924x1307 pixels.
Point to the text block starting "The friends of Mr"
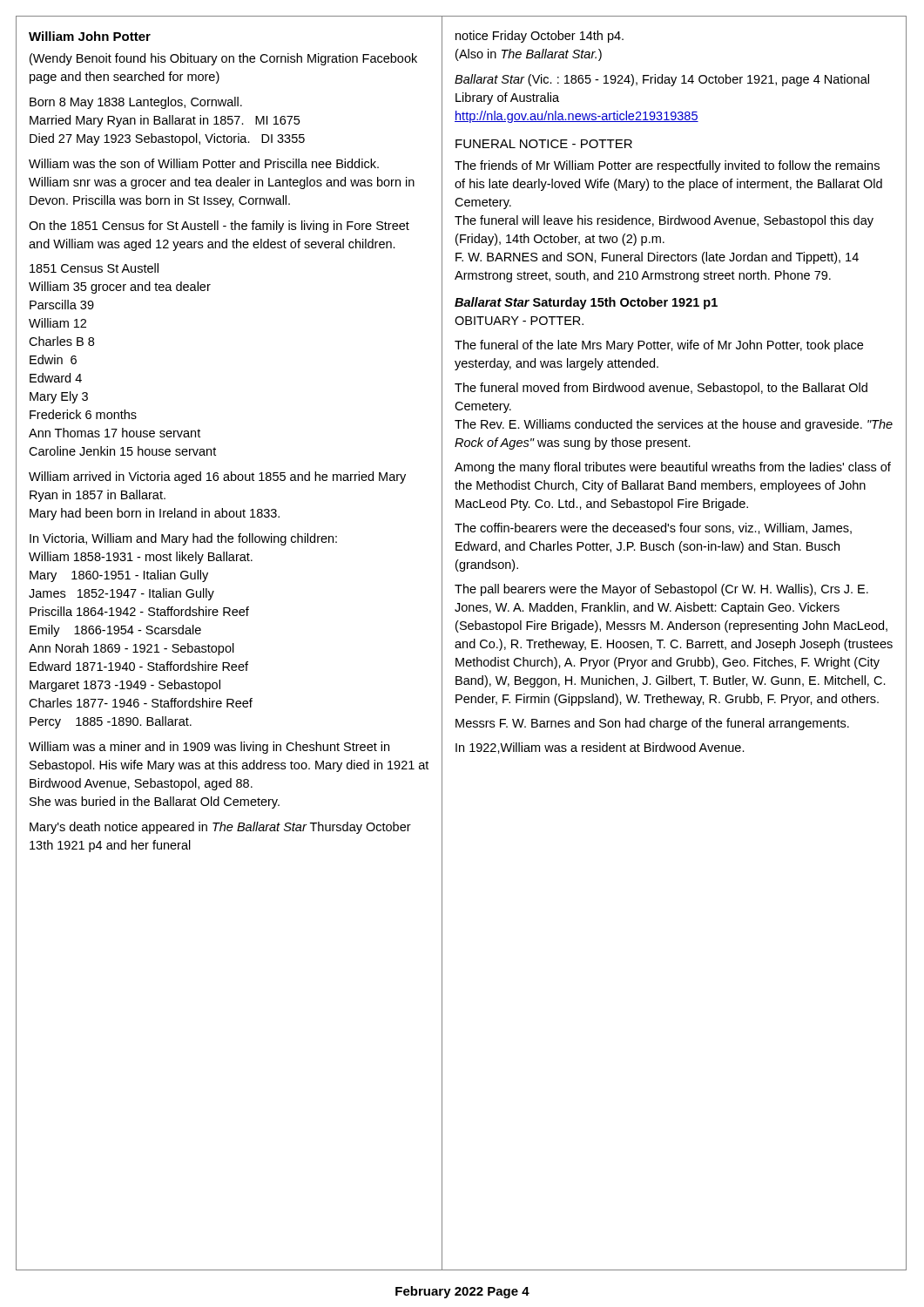pos(674,221)
